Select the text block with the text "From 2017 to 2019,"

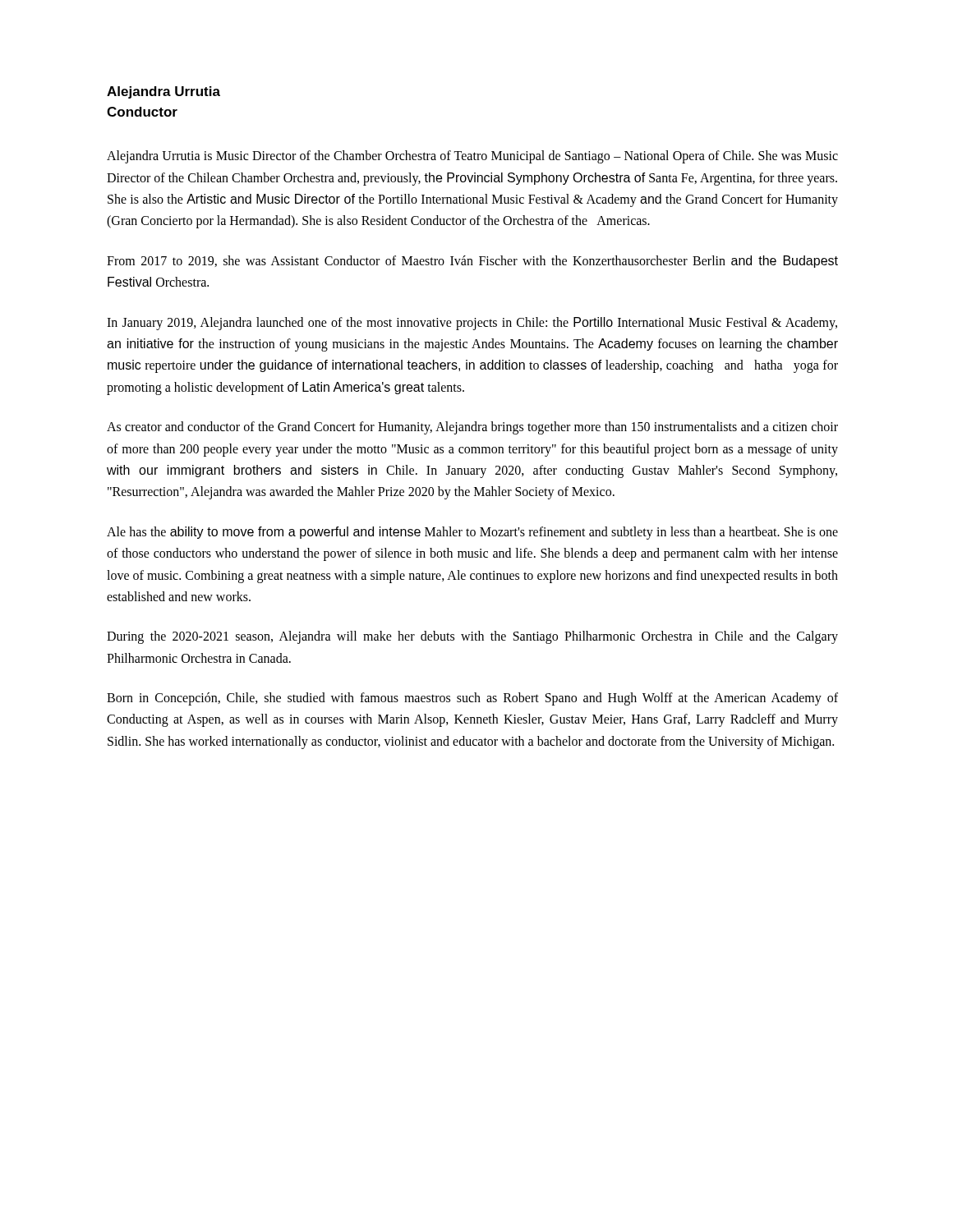click(x=472, y=271)
